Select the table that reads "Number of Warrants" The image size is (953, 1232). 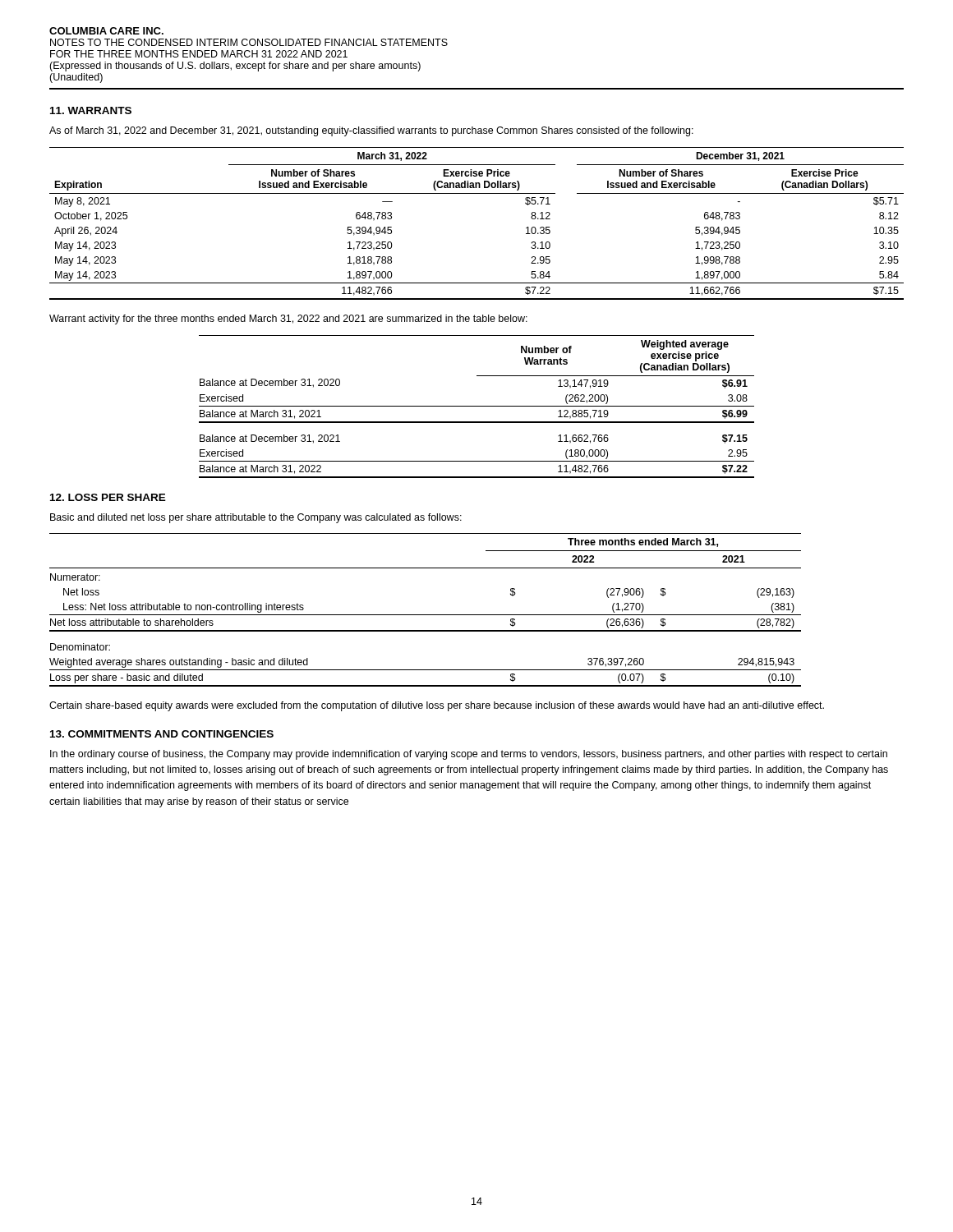476,406
